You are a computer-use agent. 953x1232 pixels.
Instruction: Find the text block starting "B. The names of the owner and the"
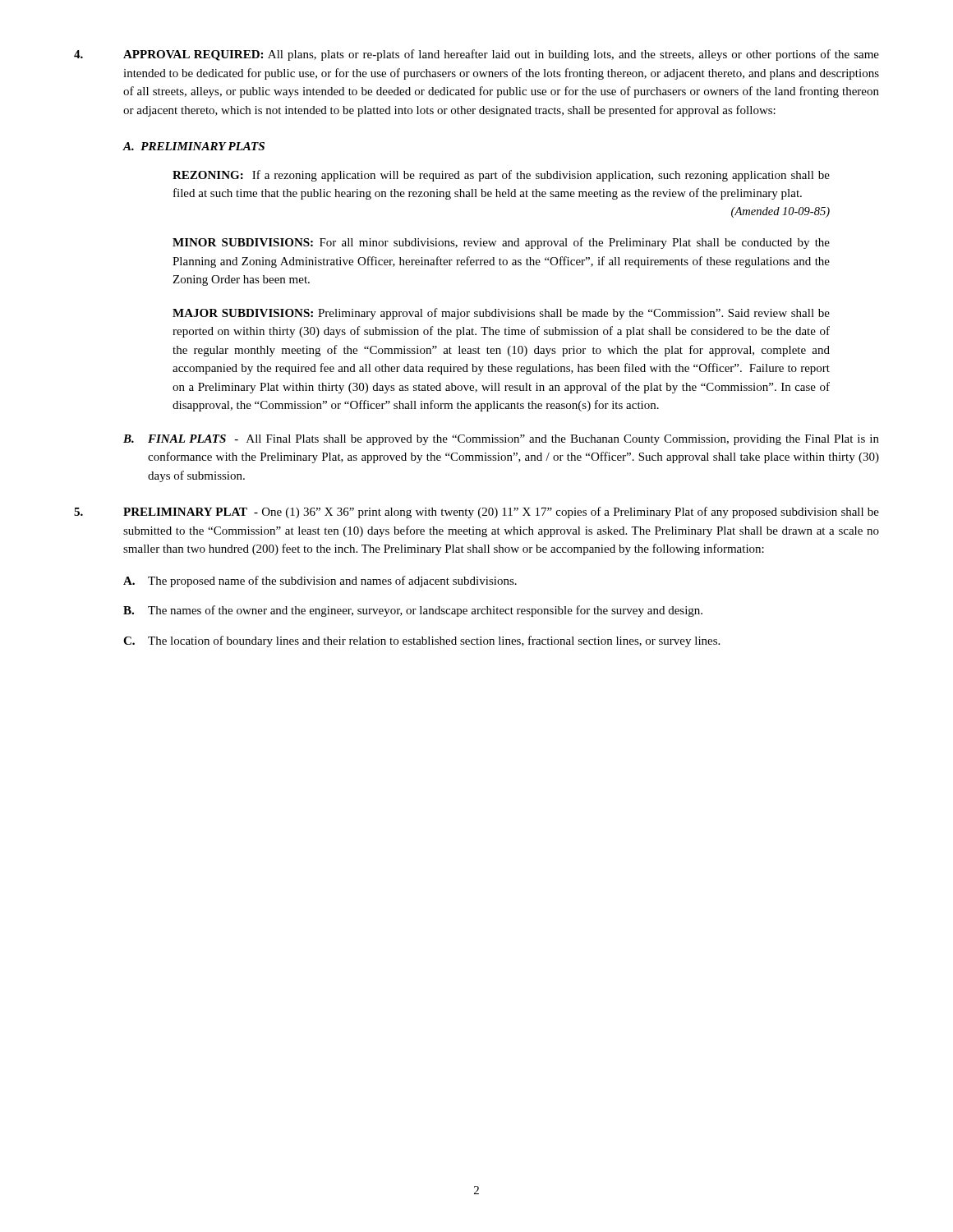(501, 611)
